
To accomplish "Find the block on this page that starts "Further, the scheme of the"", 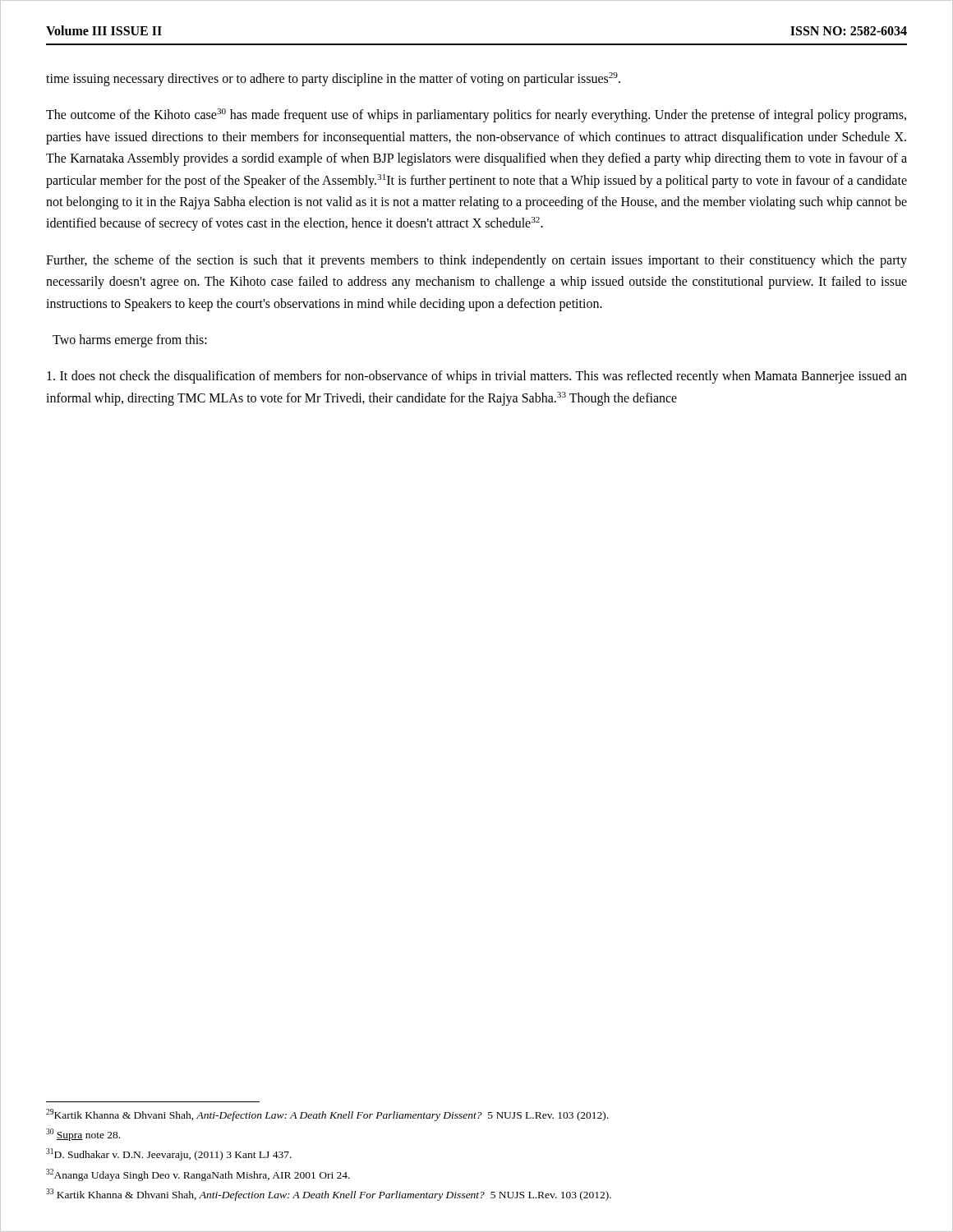I will 476,281.
